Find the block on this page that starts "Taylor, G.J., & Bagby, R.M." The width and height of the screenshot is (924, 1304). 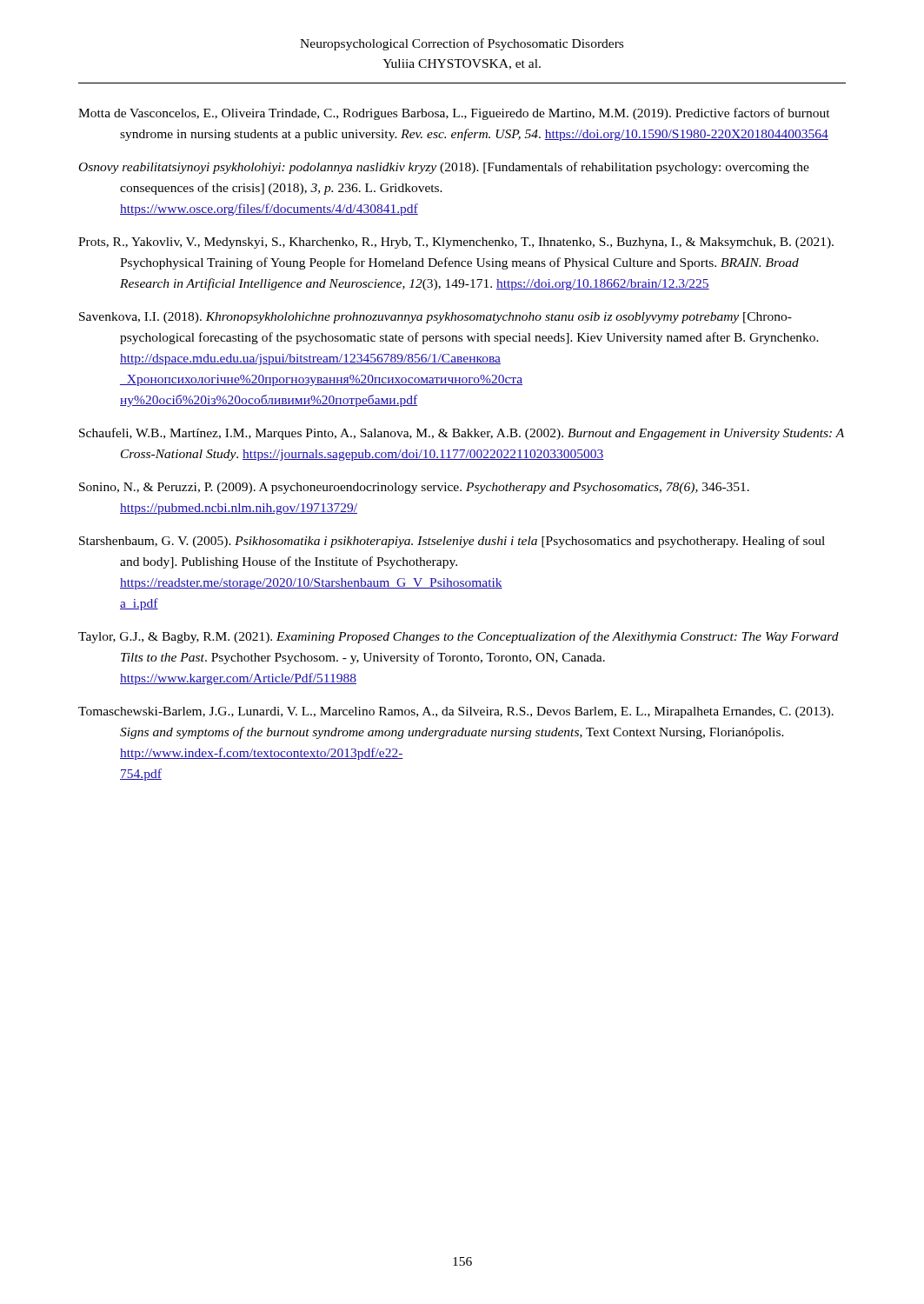coord(458,657)
